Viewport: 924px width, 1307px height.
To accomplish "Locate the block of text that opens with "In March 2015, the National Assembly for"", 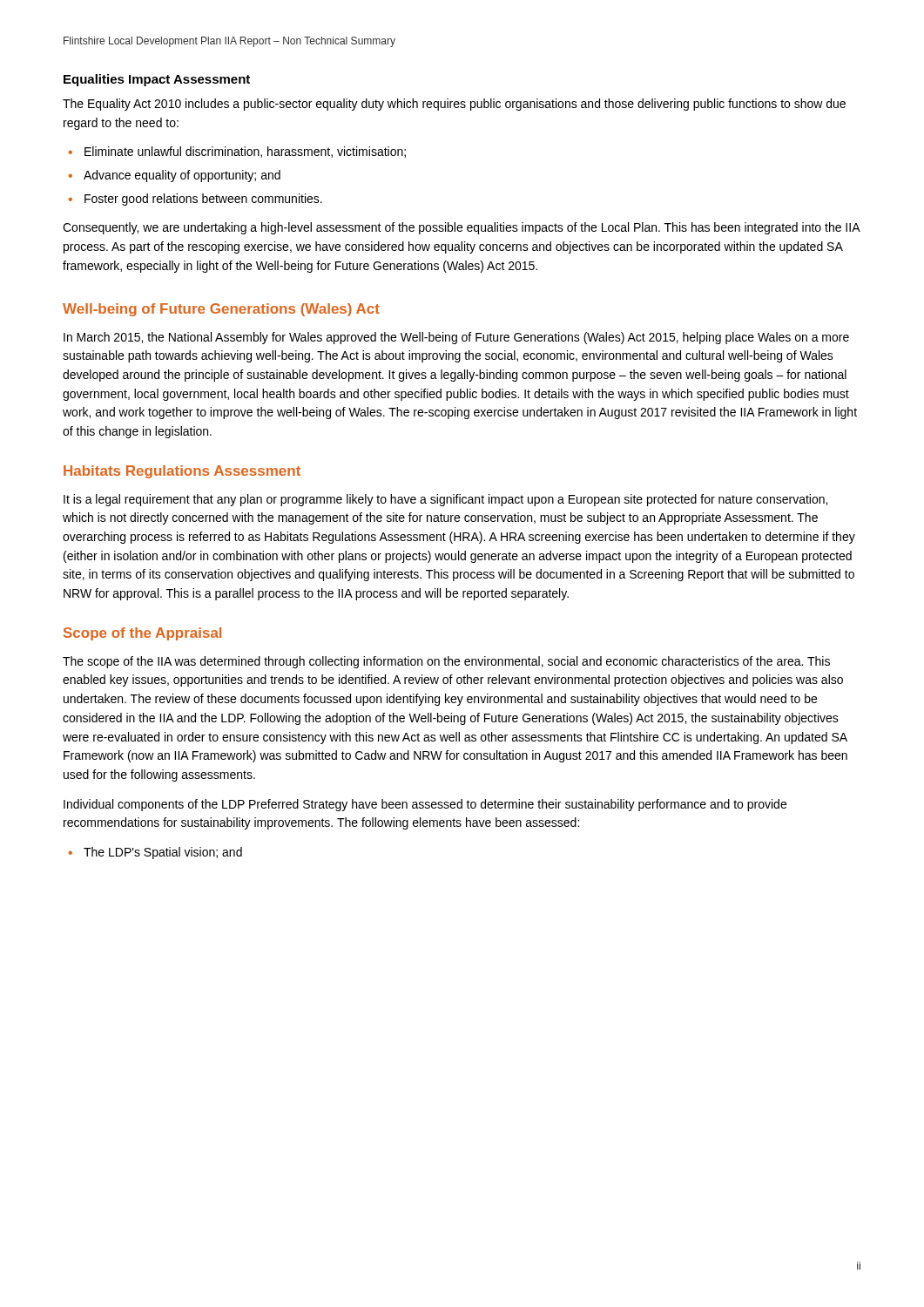I will click(x=460, y=384).
